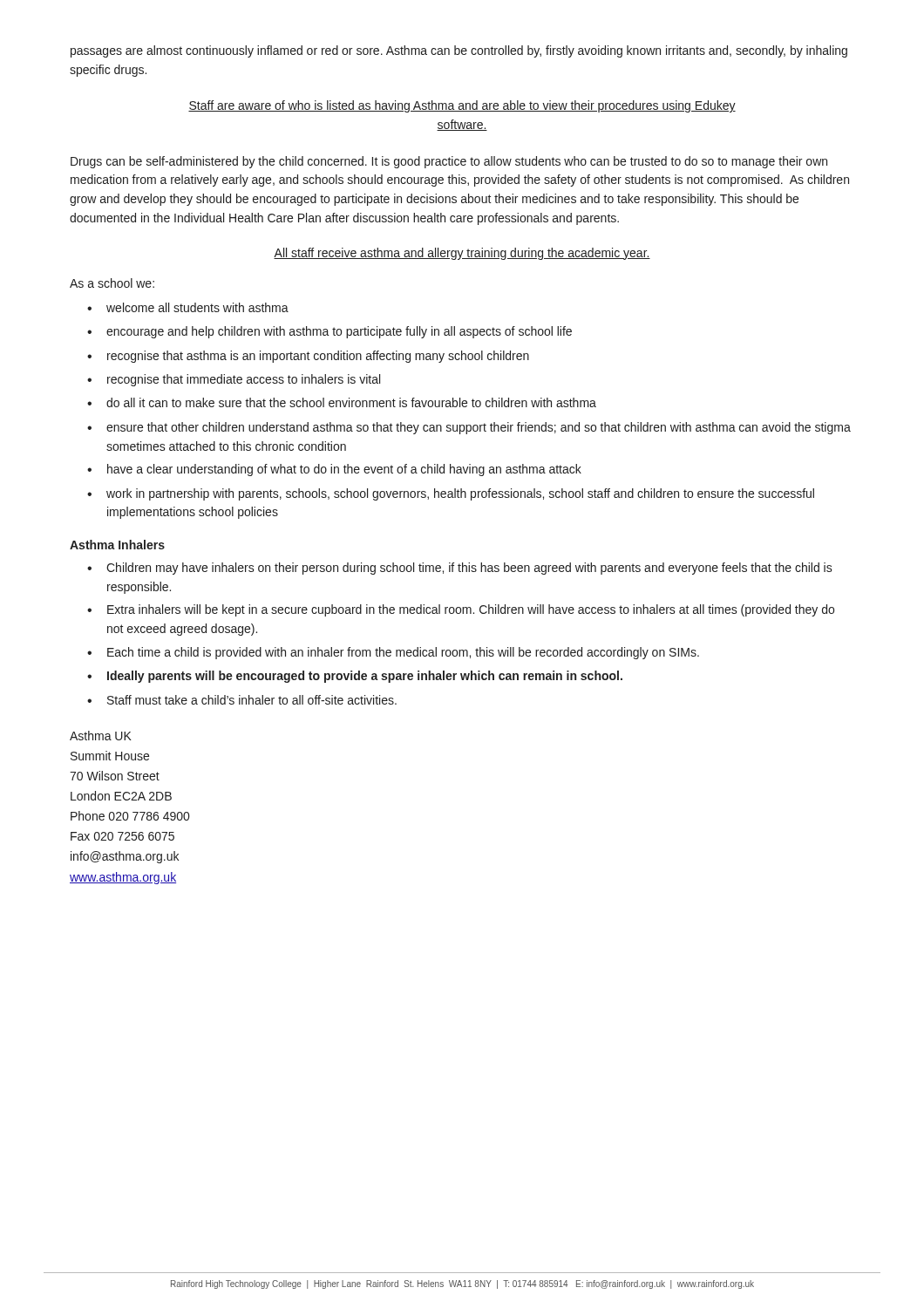Image resolution: width=924 pixels, height=1308 pixels.
Task: Locate the block of text that opens with "Drugs can be self-administered by the"
Action: (460, 189)
